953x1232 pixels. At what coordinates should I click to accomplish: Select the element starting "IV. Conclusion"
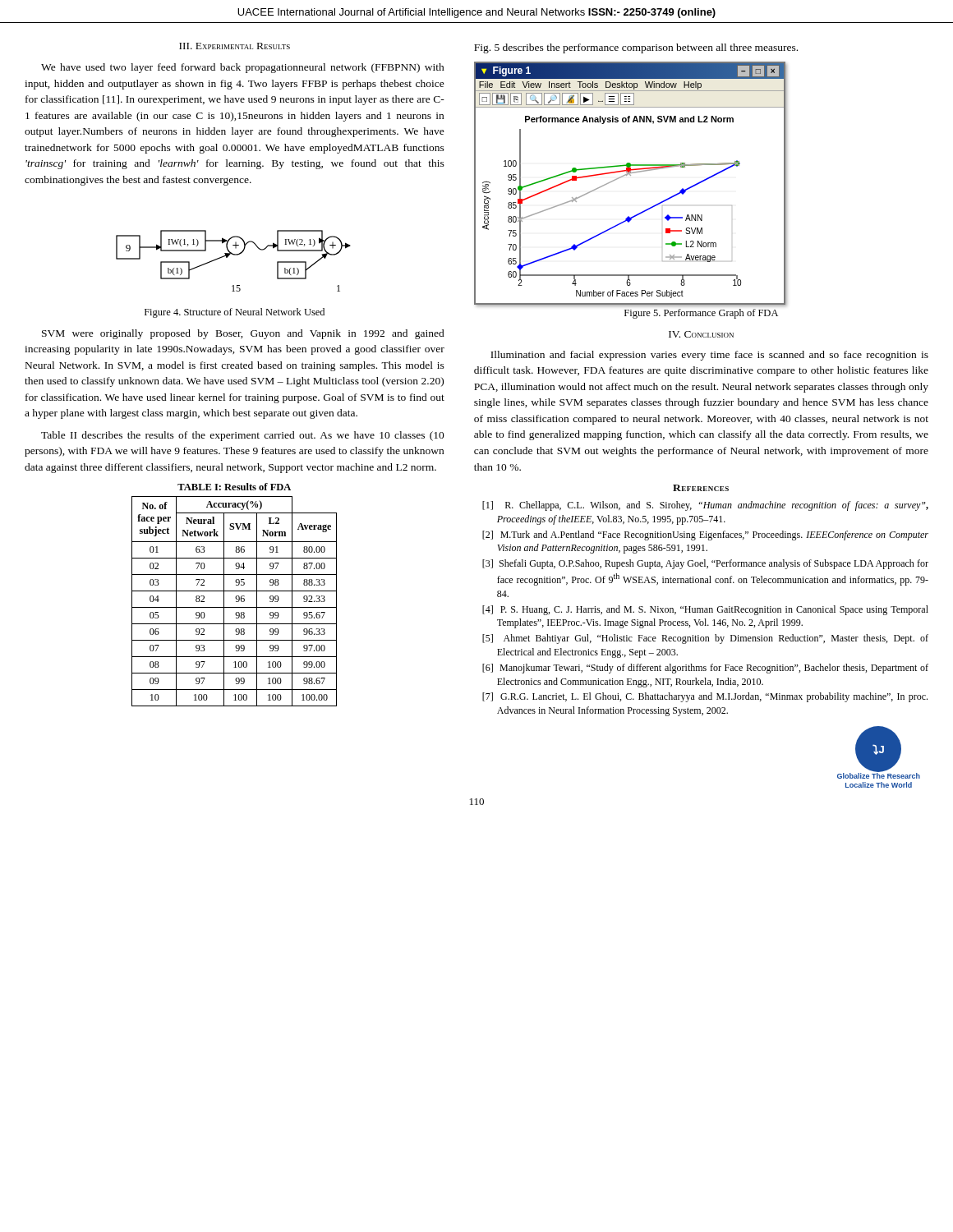click(x=701, y=334)
